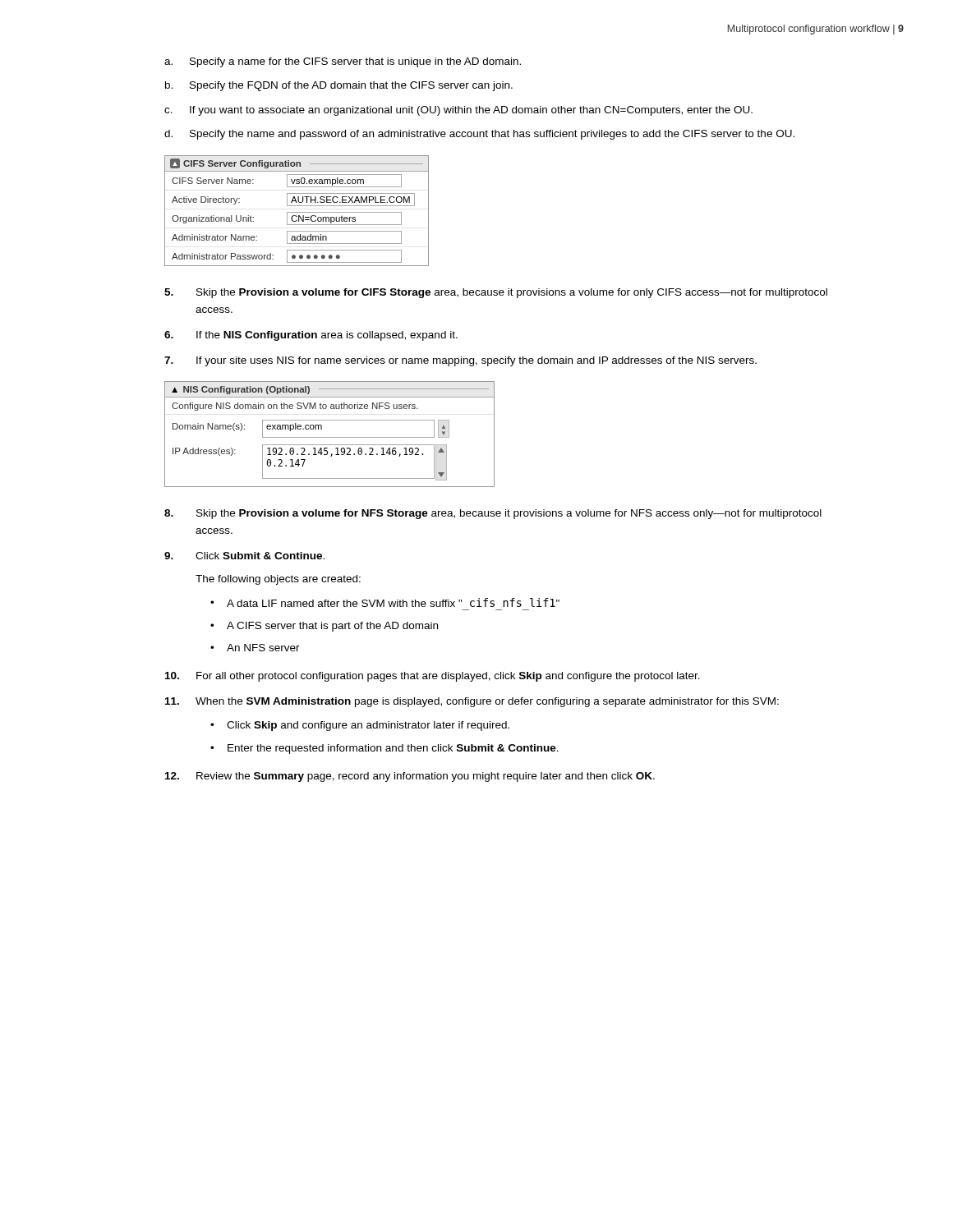Locate the list item containing "6. If the NIS Configuration area is"
The image size is (953, 1232).
311,336
